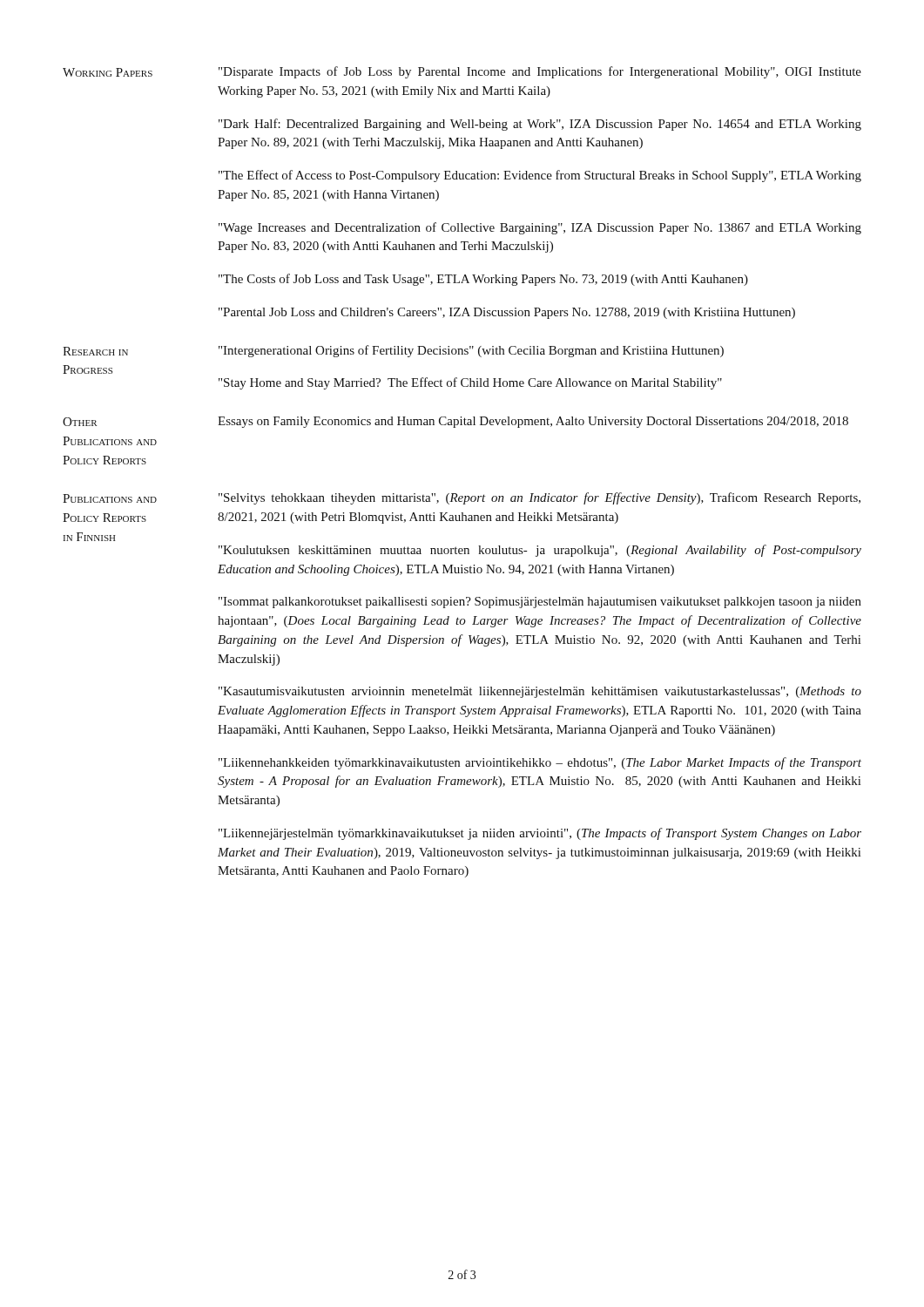Click on the section header that reads "OtherPublications andPolicy Reports"
Screen dimensions: 1307x924
point(110,441)
